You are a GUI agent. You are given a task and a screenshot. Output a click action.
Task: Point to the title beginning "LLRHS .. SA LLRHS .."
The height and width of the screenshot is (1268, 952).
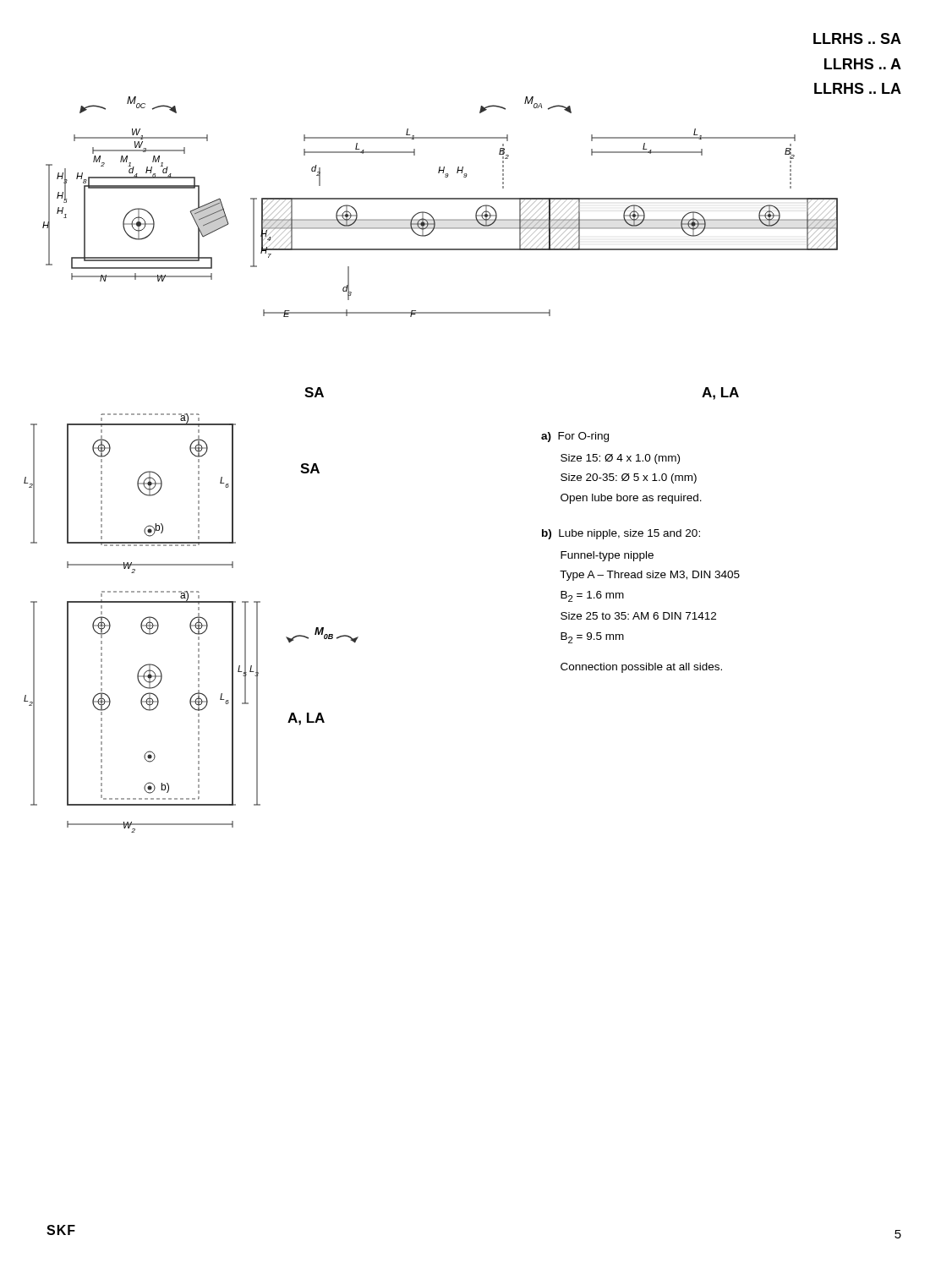point(857,64)
